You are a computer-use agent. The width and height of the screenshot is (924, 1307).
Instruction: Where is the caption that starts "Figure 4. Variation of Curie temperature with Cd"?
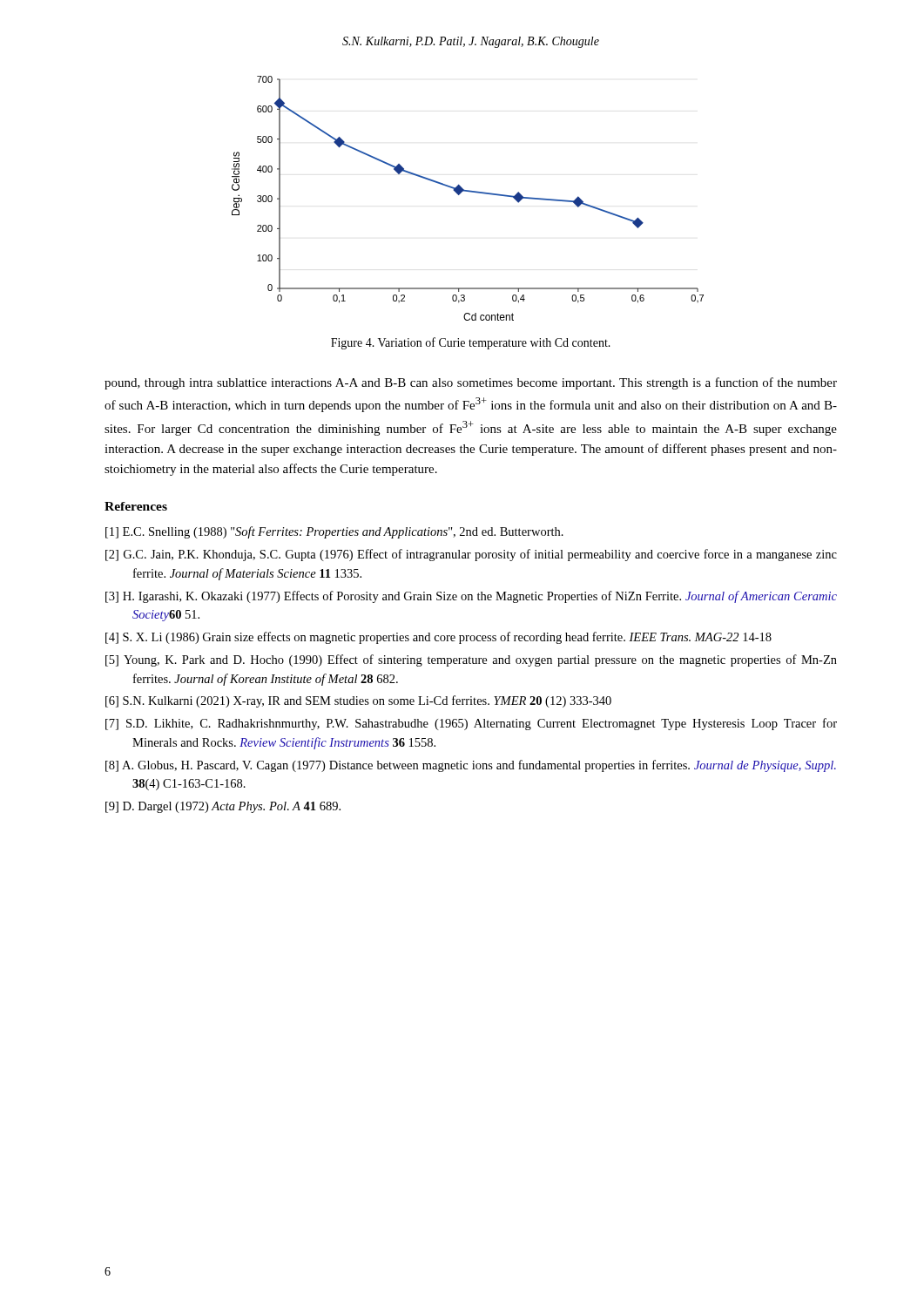click(x=471, y=343)
